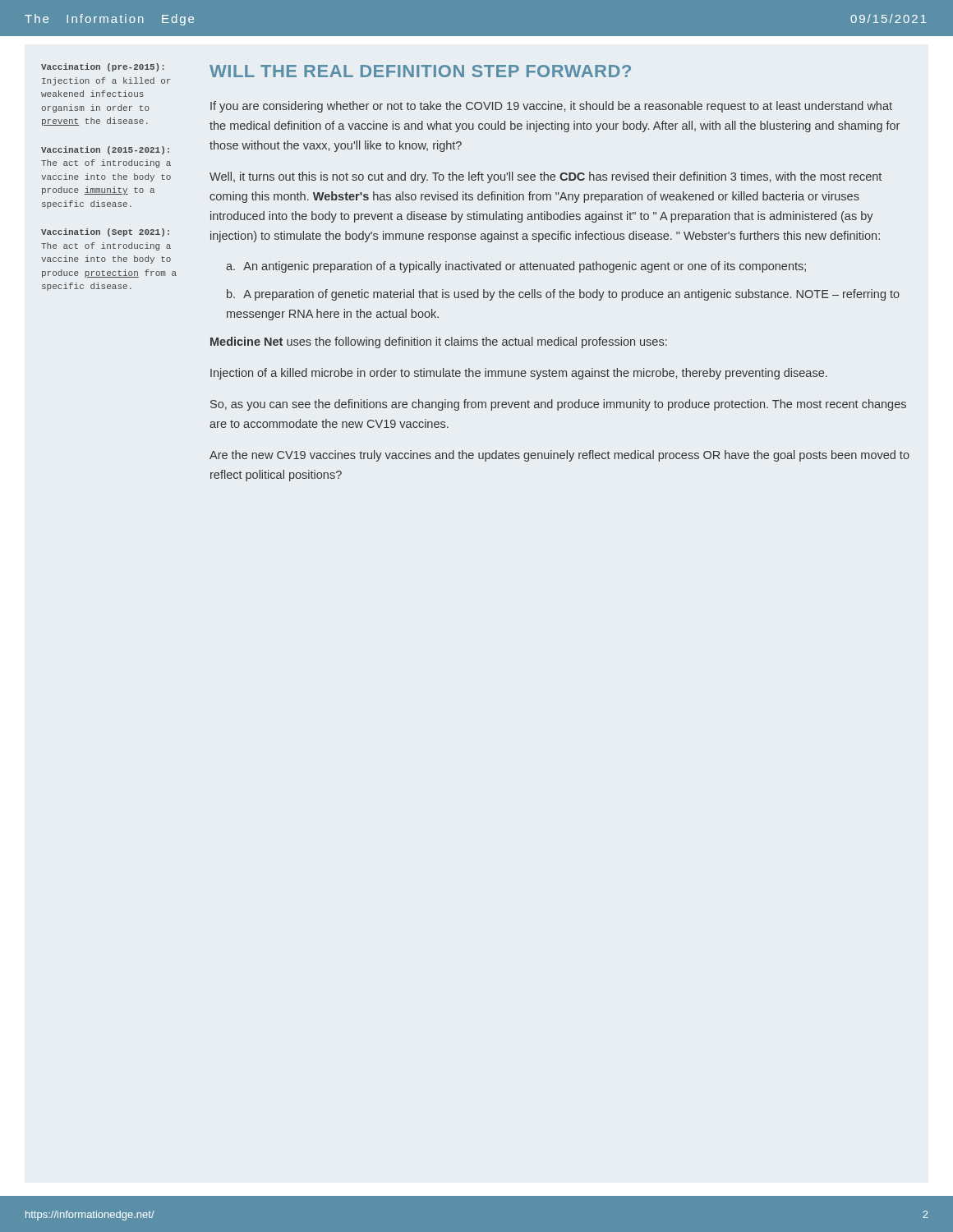Find the text block containing "If you are considering whether"
This screenshot has width=953, height=1232.
555,126
